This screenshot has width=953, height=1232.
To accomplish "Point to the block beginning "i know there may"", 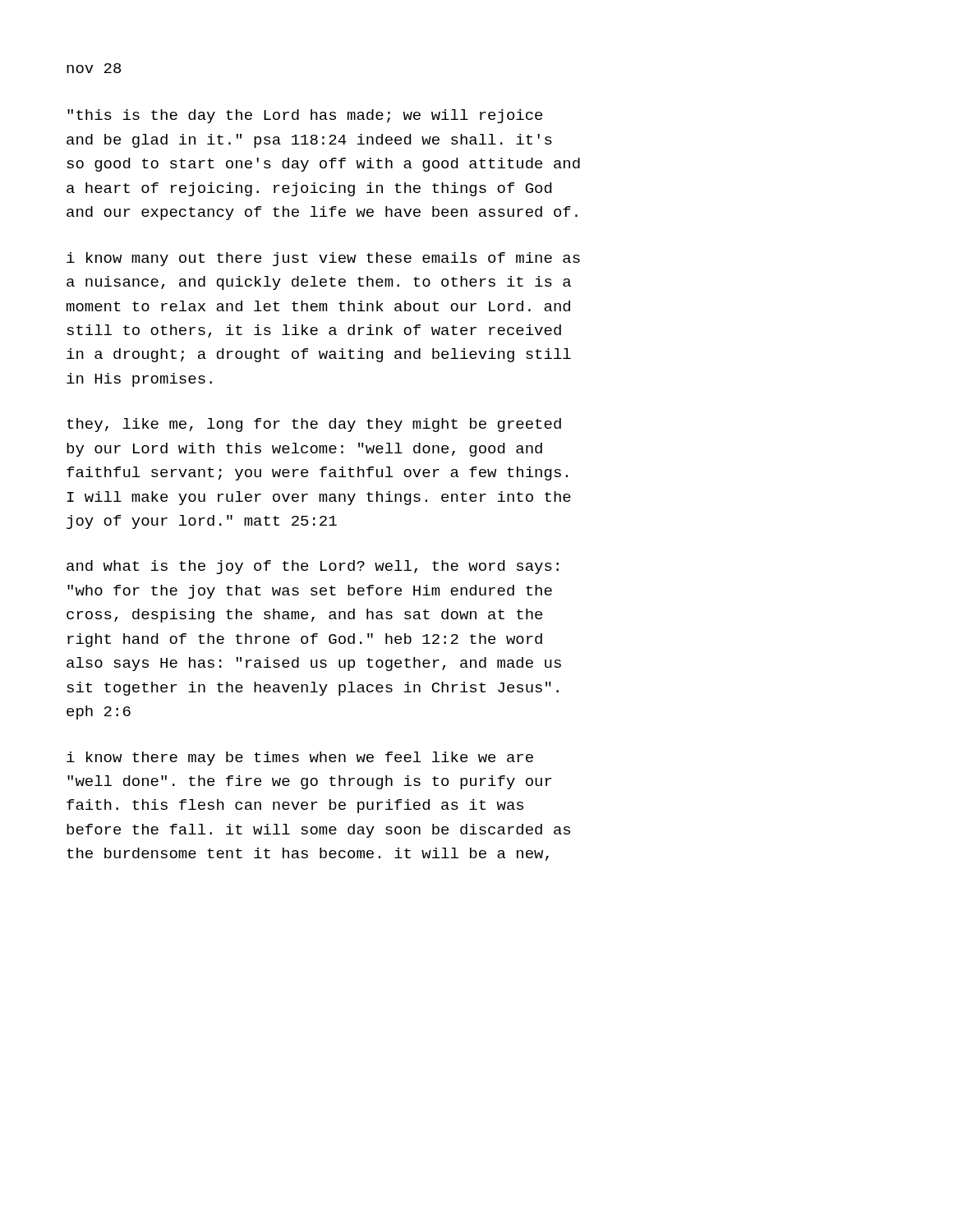I will (x=319, y=806).
